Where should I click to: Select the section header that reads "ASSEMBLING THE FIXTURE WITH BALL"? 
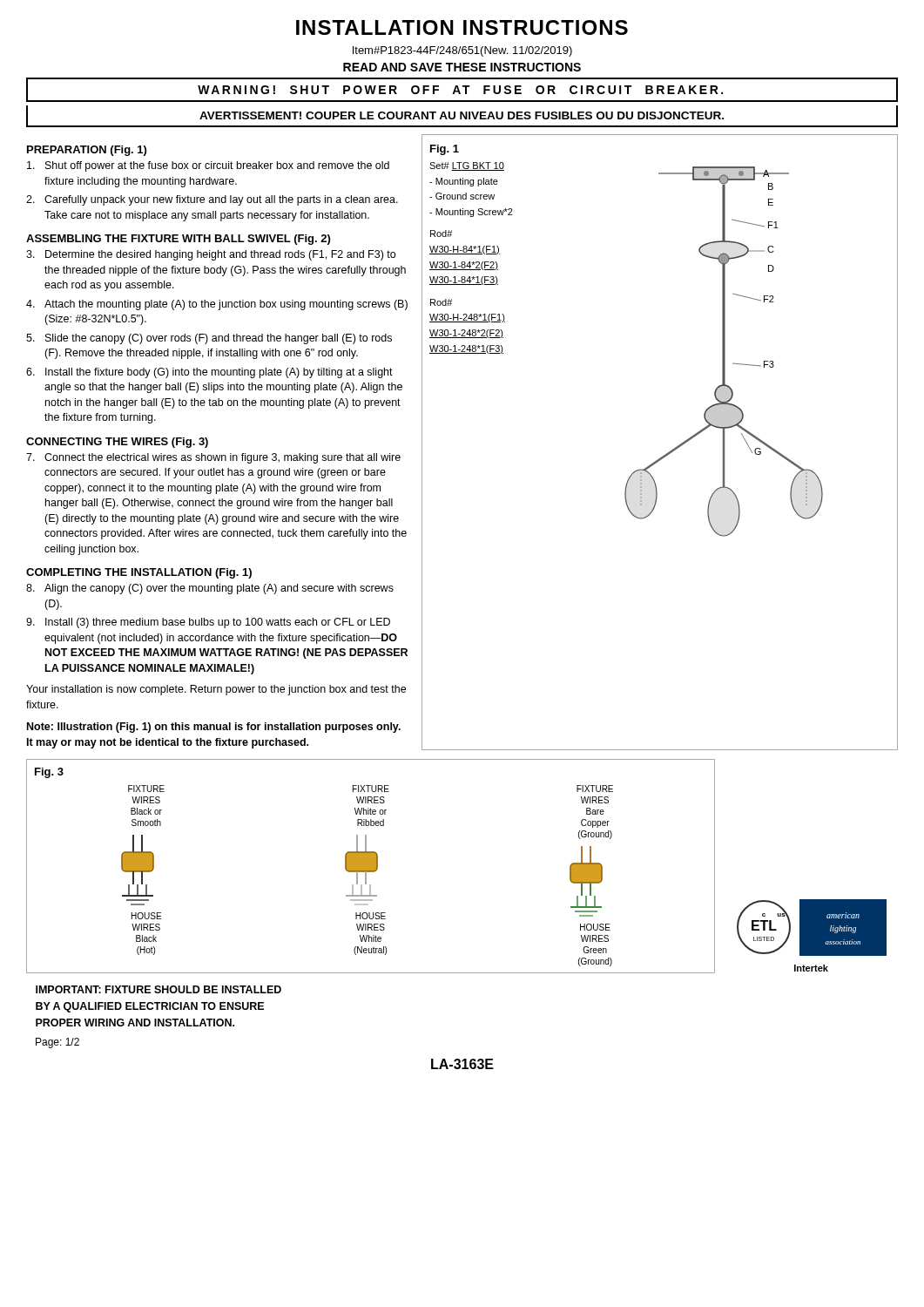click(178, 238)
